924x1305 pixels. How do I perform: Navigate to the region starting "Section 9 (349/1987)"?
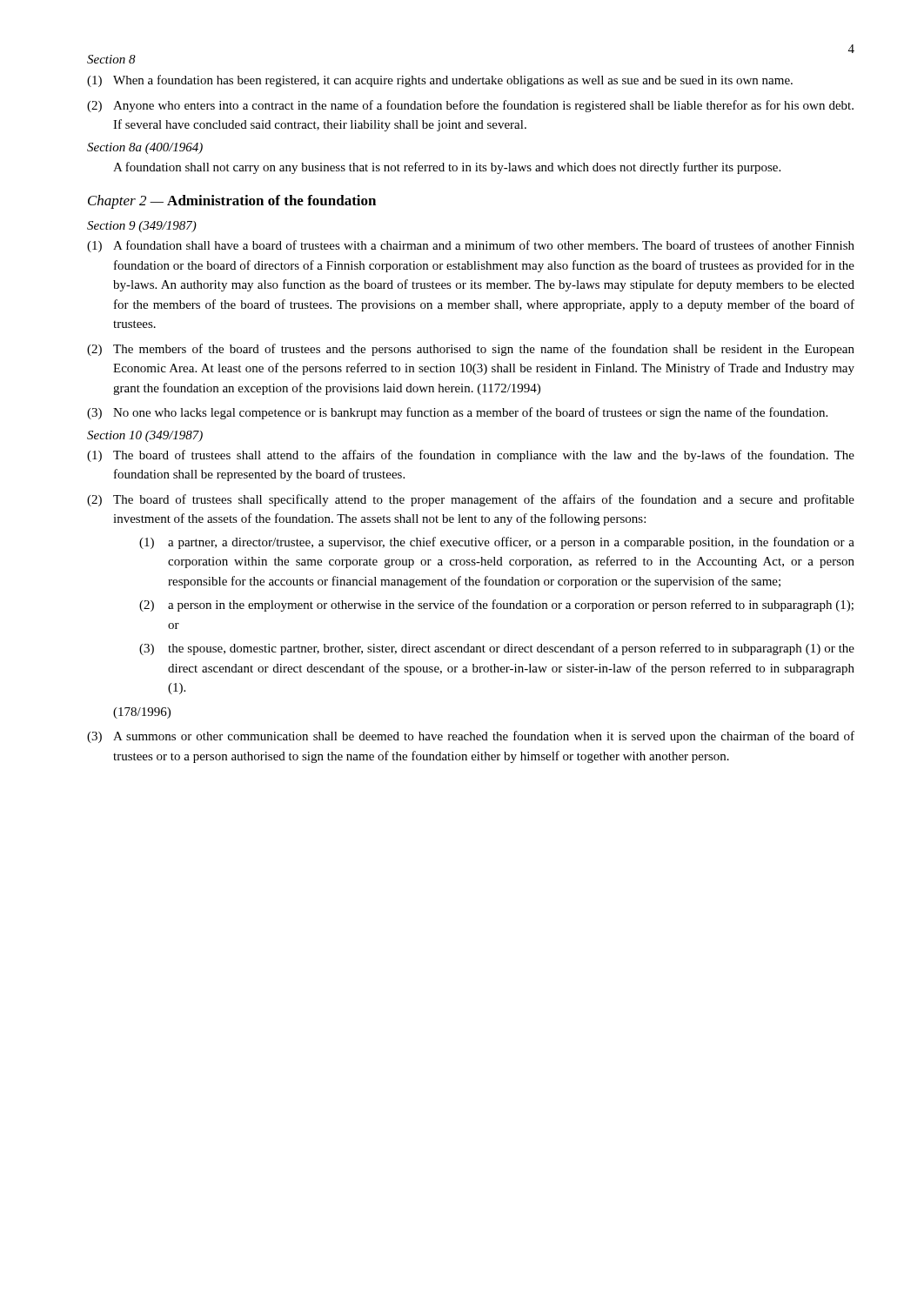pos(142,225)
